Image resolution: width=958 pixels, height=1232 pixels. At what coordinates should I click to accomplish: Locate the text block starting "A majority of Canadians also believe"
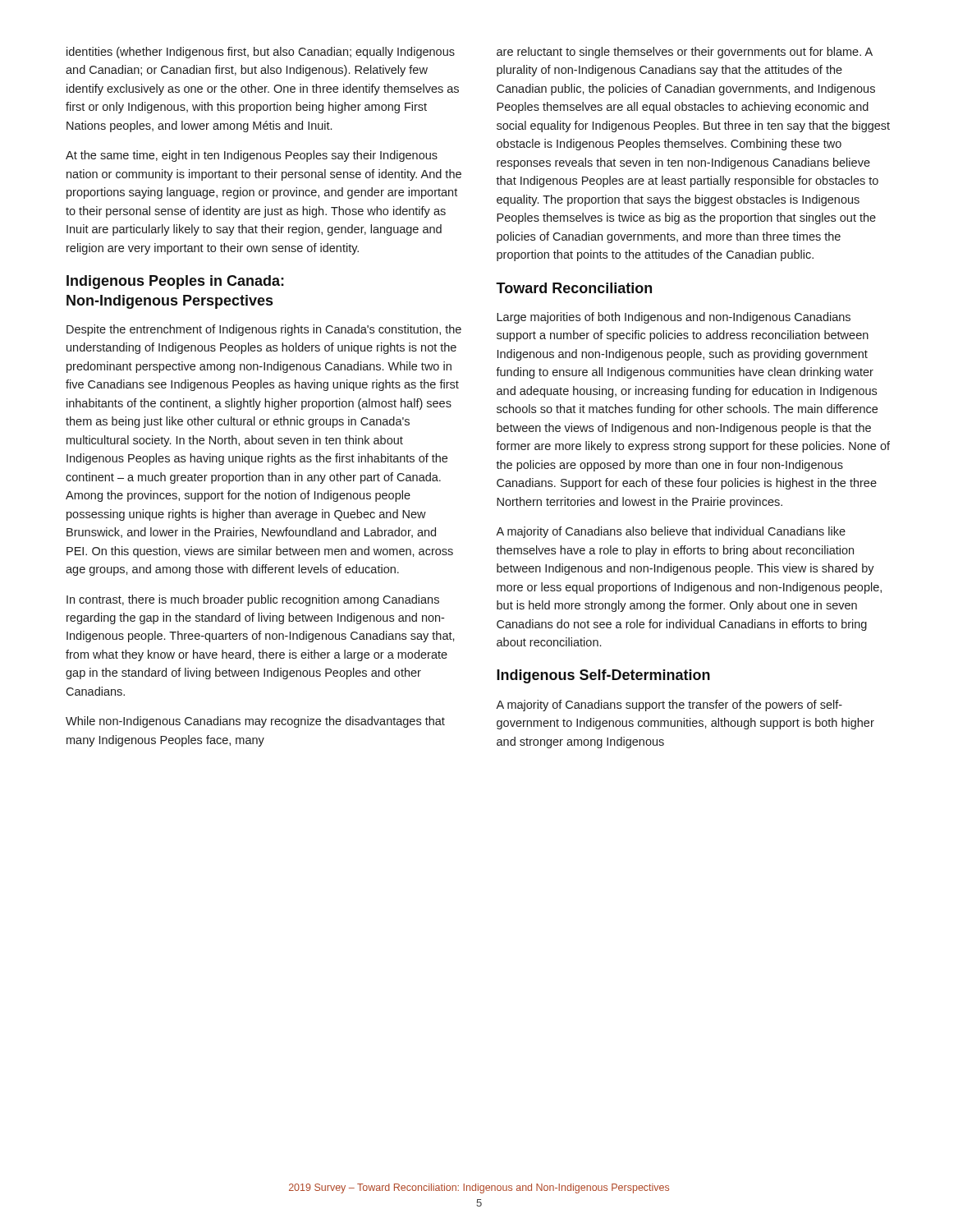click(694, 587)
